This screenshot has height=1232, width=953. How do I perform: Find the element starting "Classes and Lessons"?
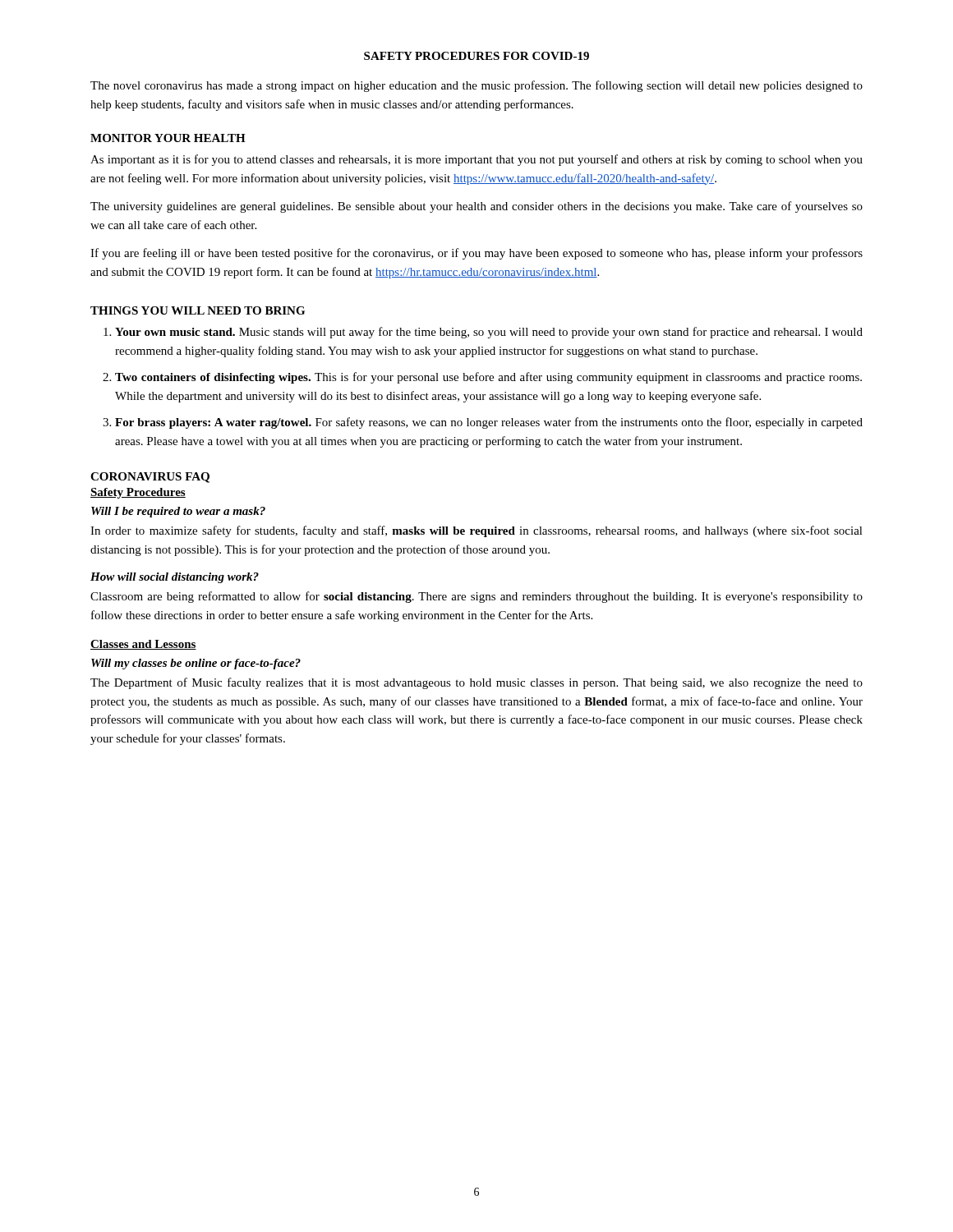(x=143, y=644)
